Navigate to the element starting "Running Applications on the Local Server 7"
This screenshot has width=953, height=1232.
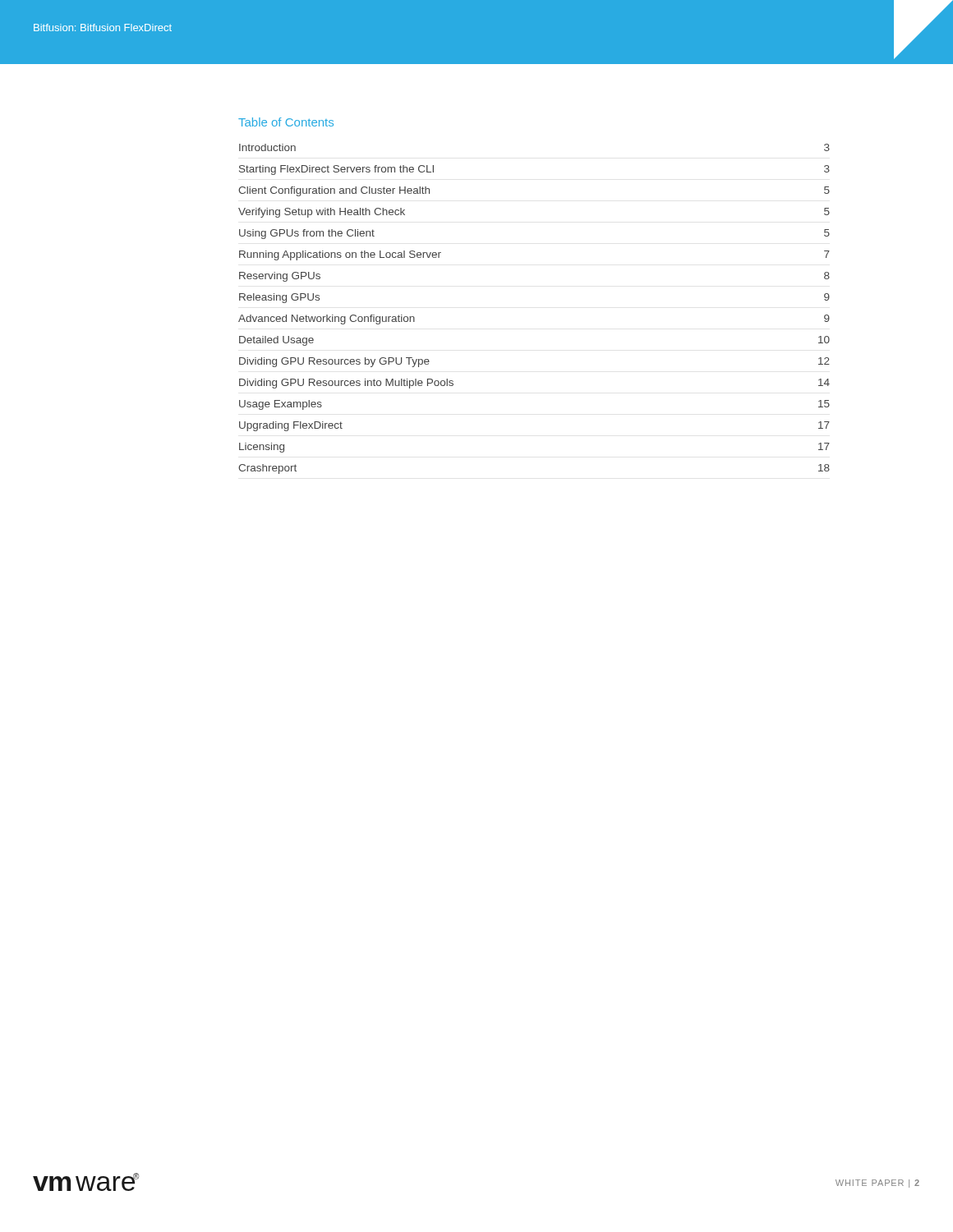(x=339, y=255)
